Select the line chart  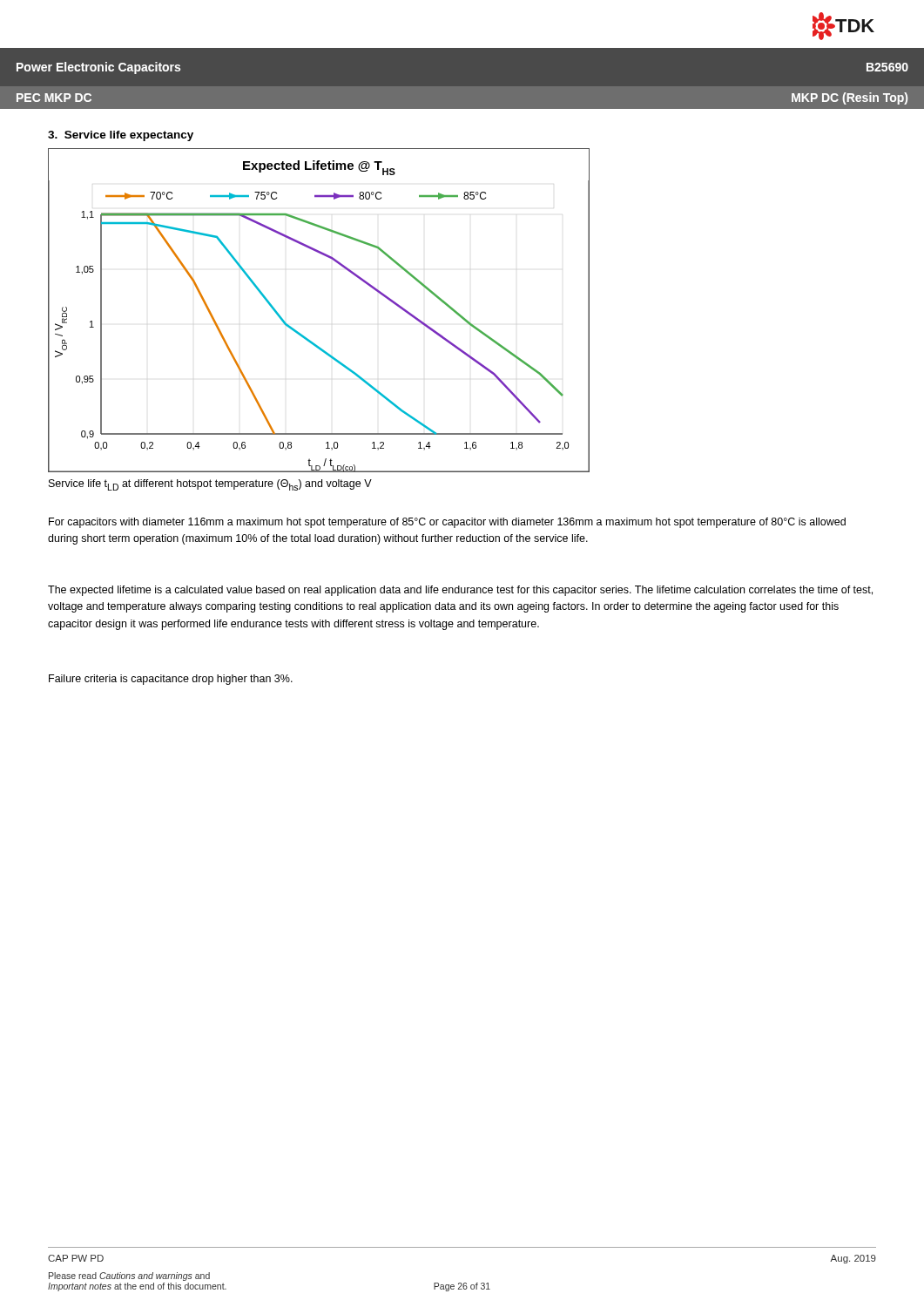pyautogui.click(x=318, y=309)
